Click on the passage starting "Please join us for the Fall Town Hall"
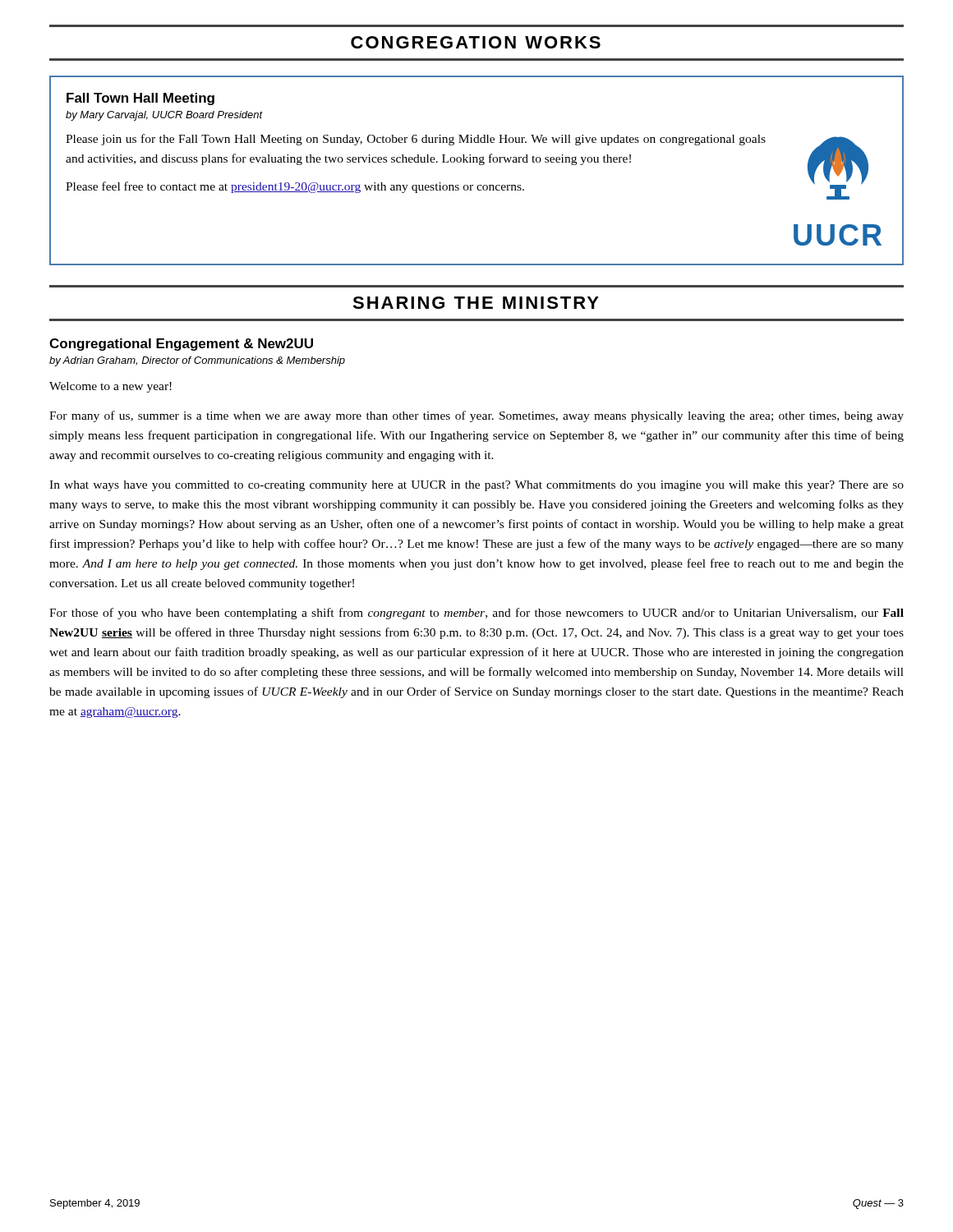 pos(416,148)
